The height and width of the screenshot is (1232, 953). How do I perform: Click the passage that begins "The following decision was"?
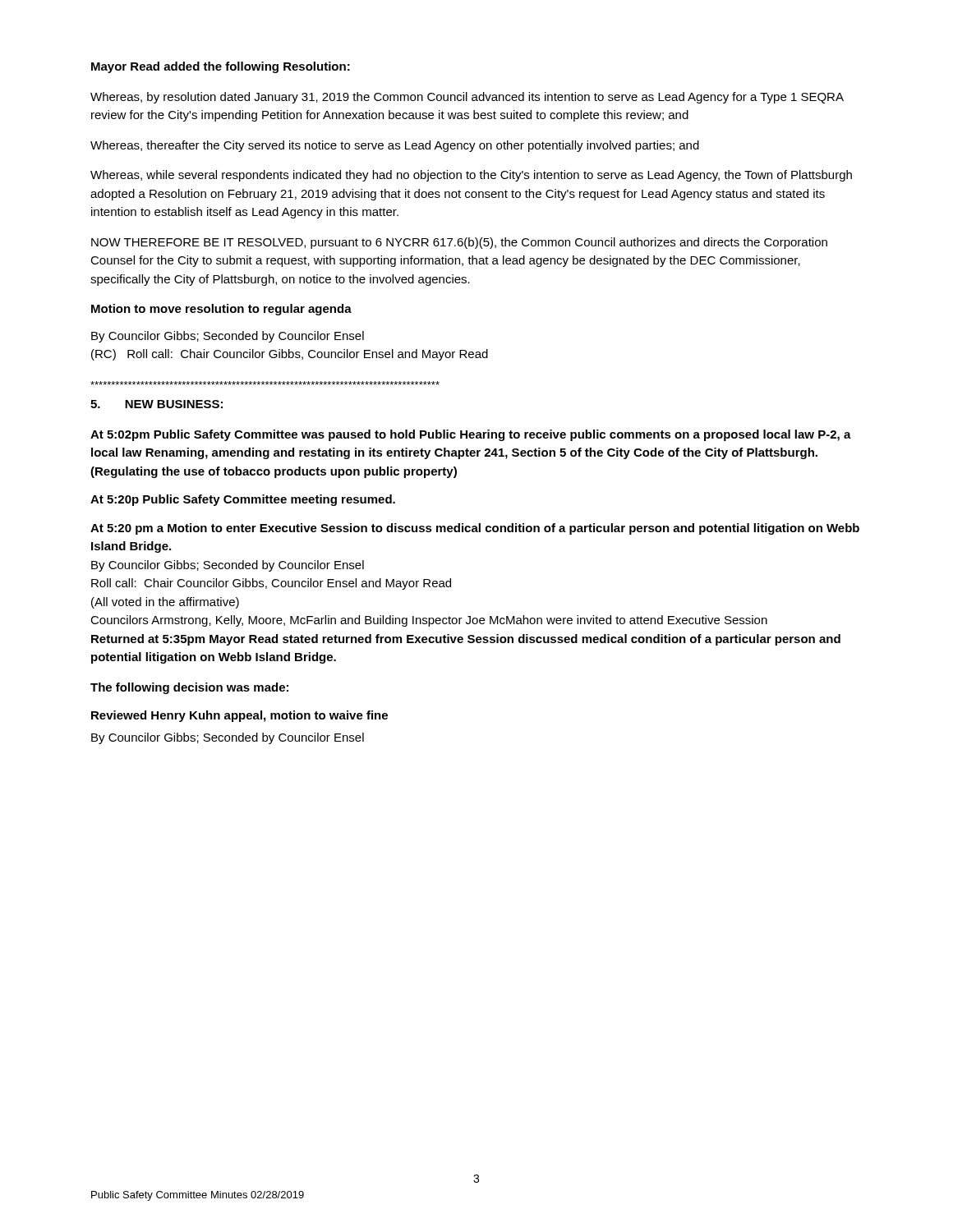tap(190, 687)
